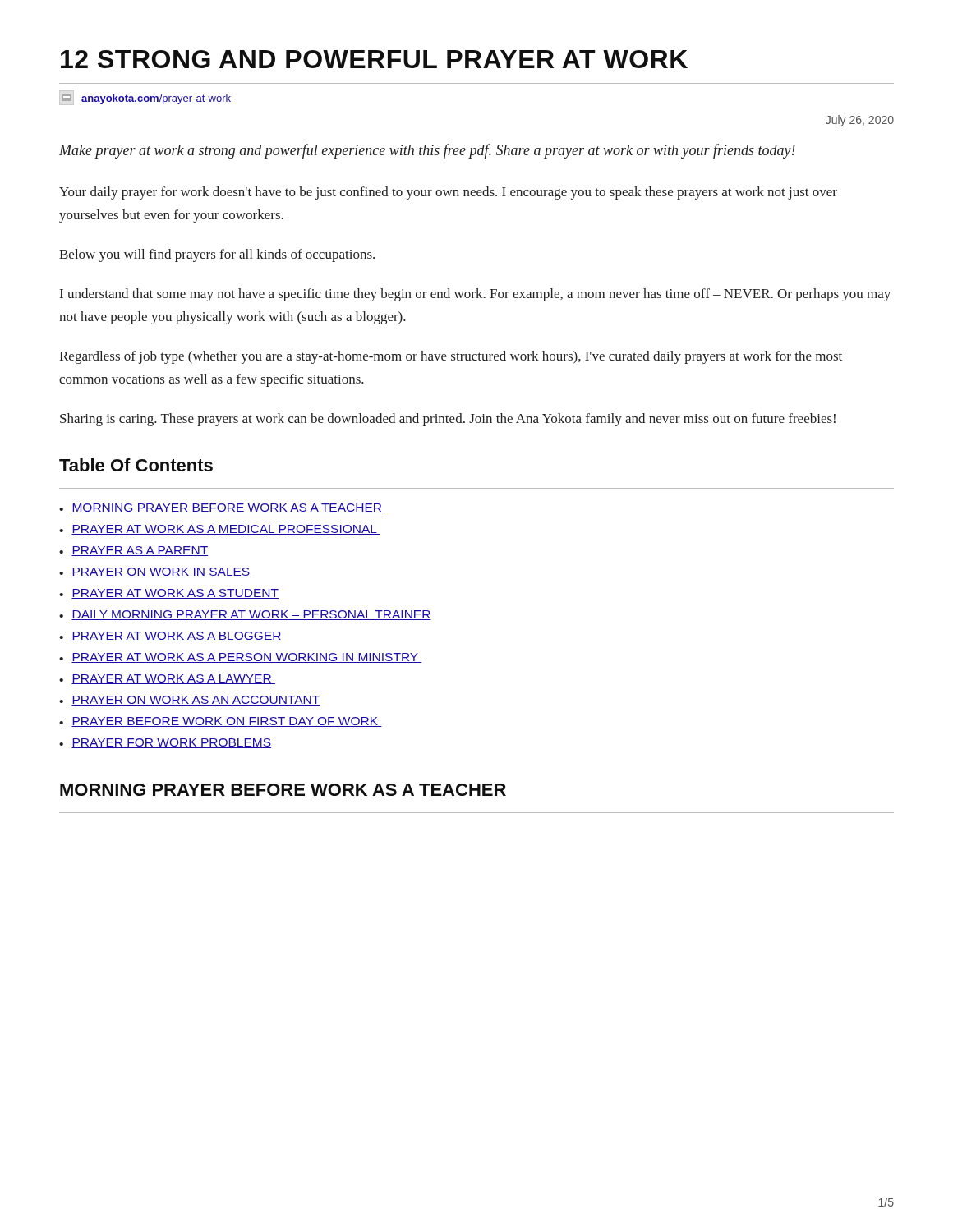
Task: Click on the text block starting "Your daily prayer for work doesn't have"
Action: click(448, 203)
